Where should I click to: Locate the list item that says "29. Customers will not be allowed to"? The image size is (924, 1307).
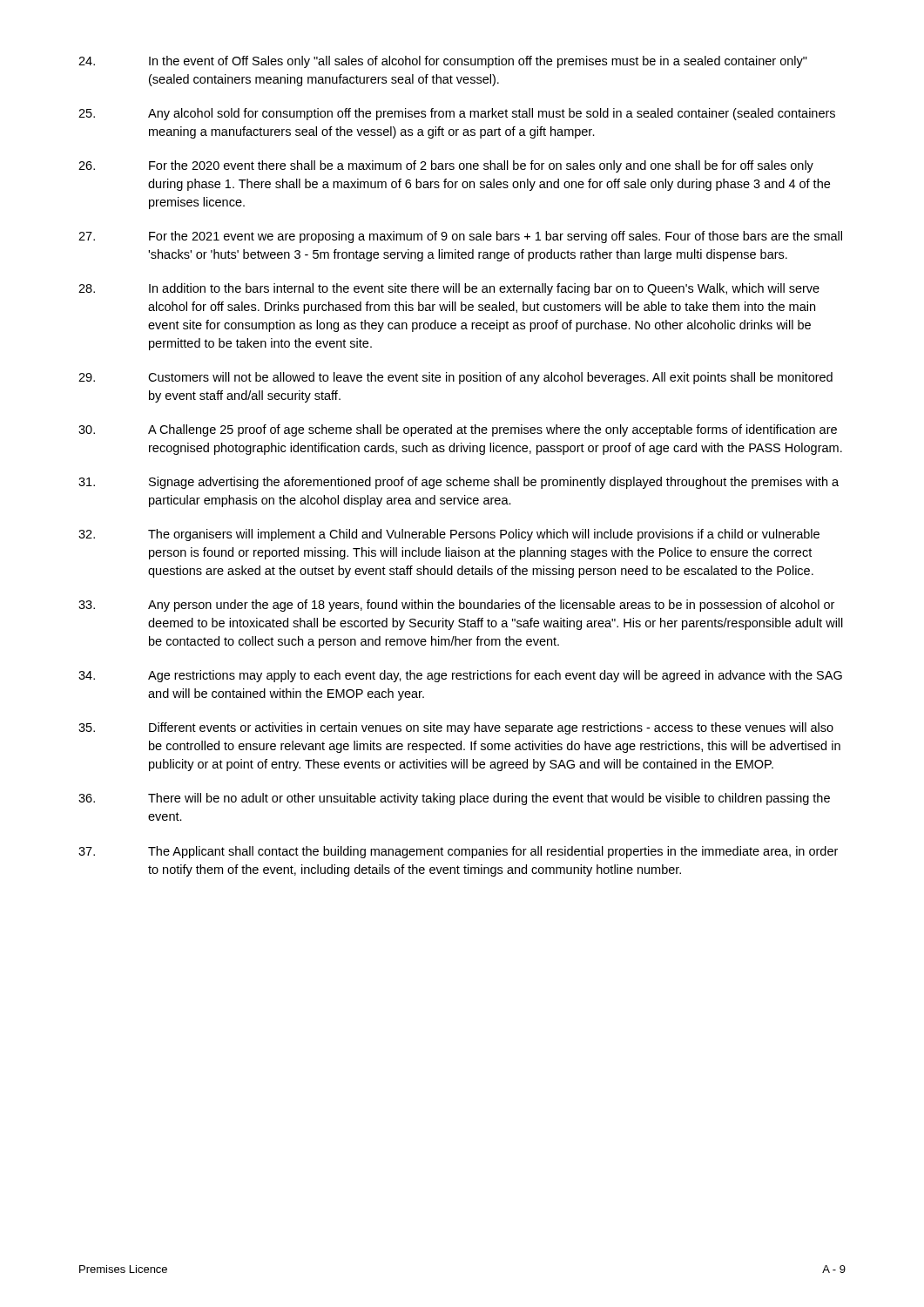click(462, 387)
